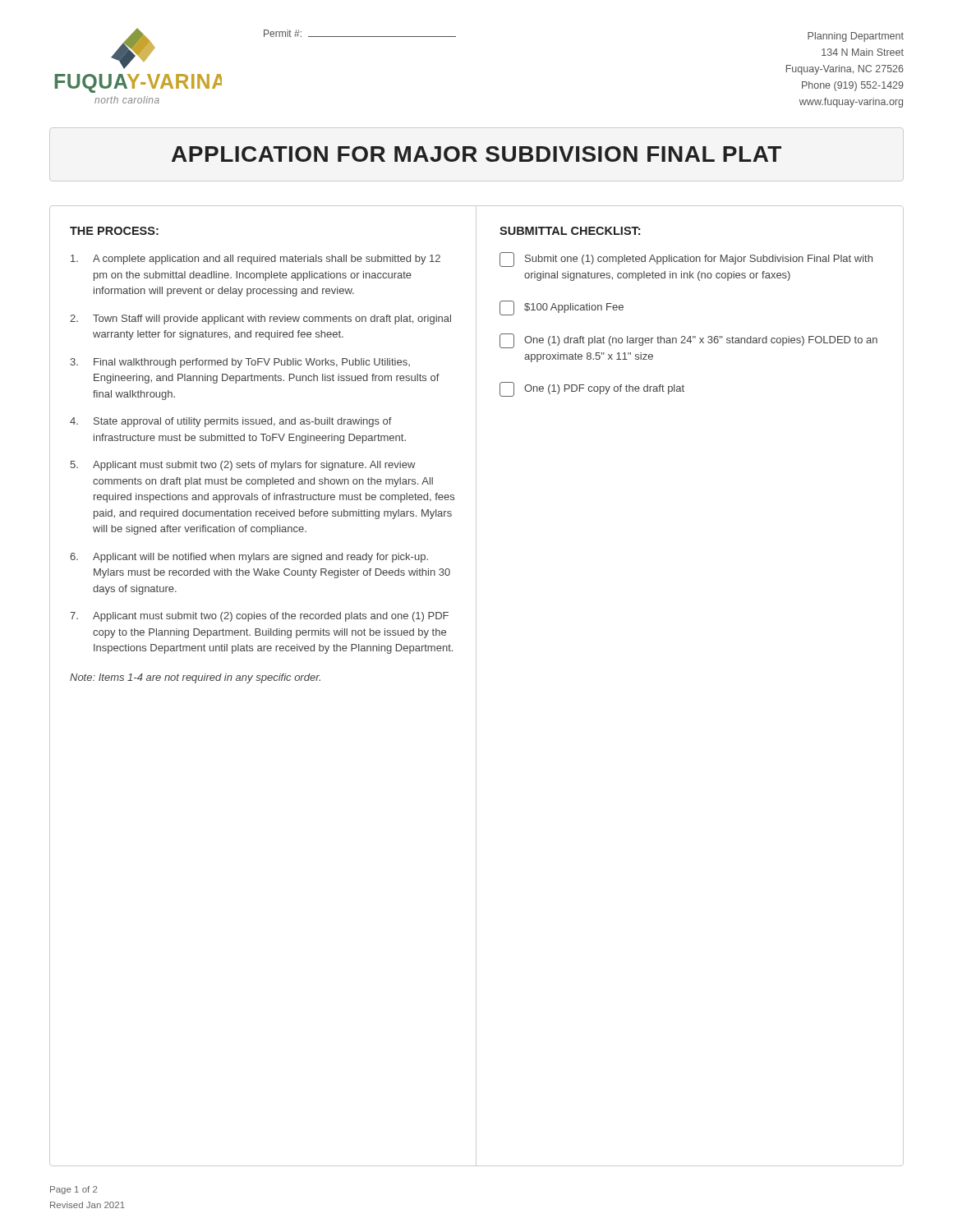Locate the list item that says "Final walkthrough performed by ToFV"
Viewport: 953px width, 1232px height.
pyautogui.click(x=274, y=378)
